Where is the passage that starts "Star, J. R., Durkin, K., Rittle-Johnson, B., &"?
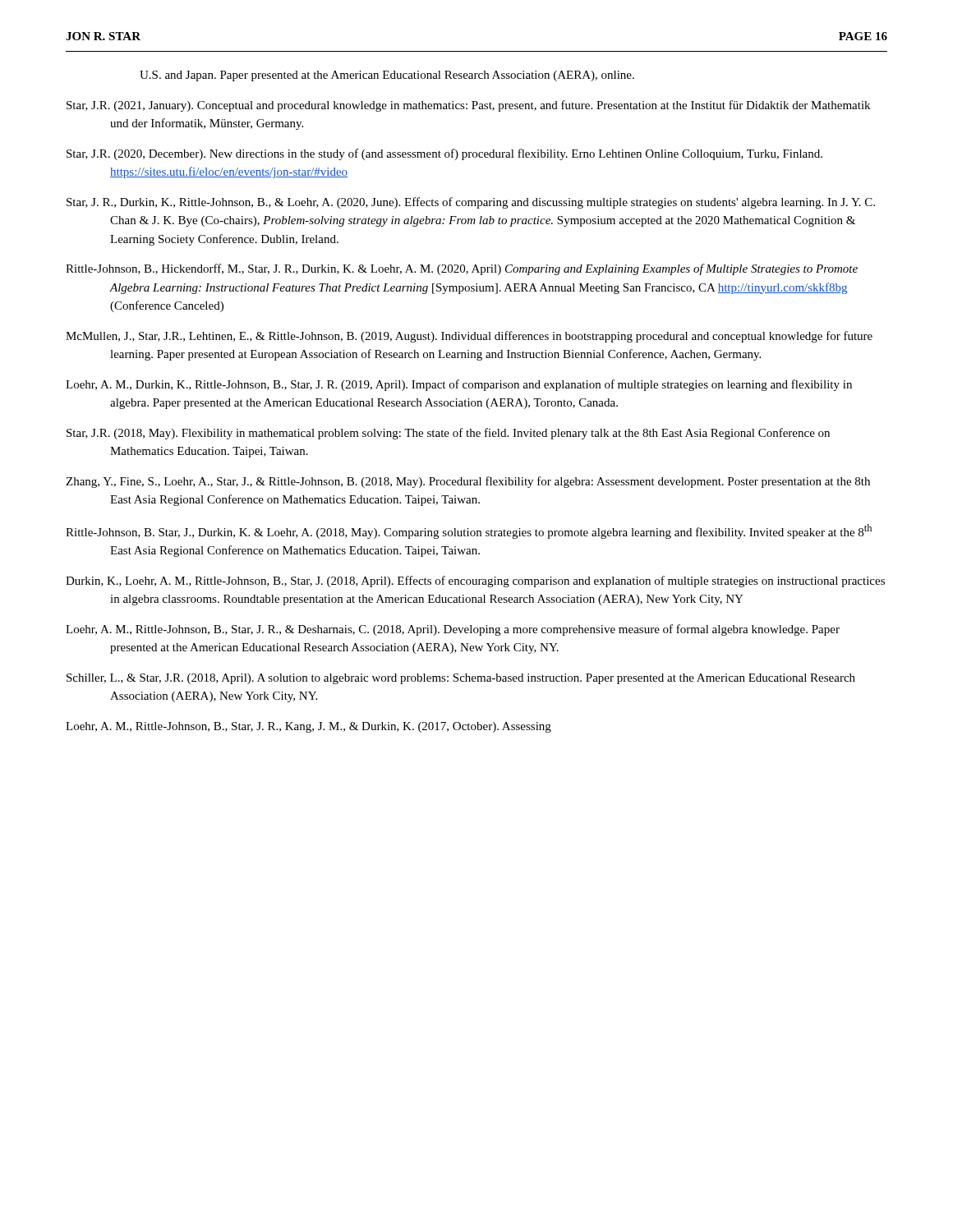 tap(476, 220)
